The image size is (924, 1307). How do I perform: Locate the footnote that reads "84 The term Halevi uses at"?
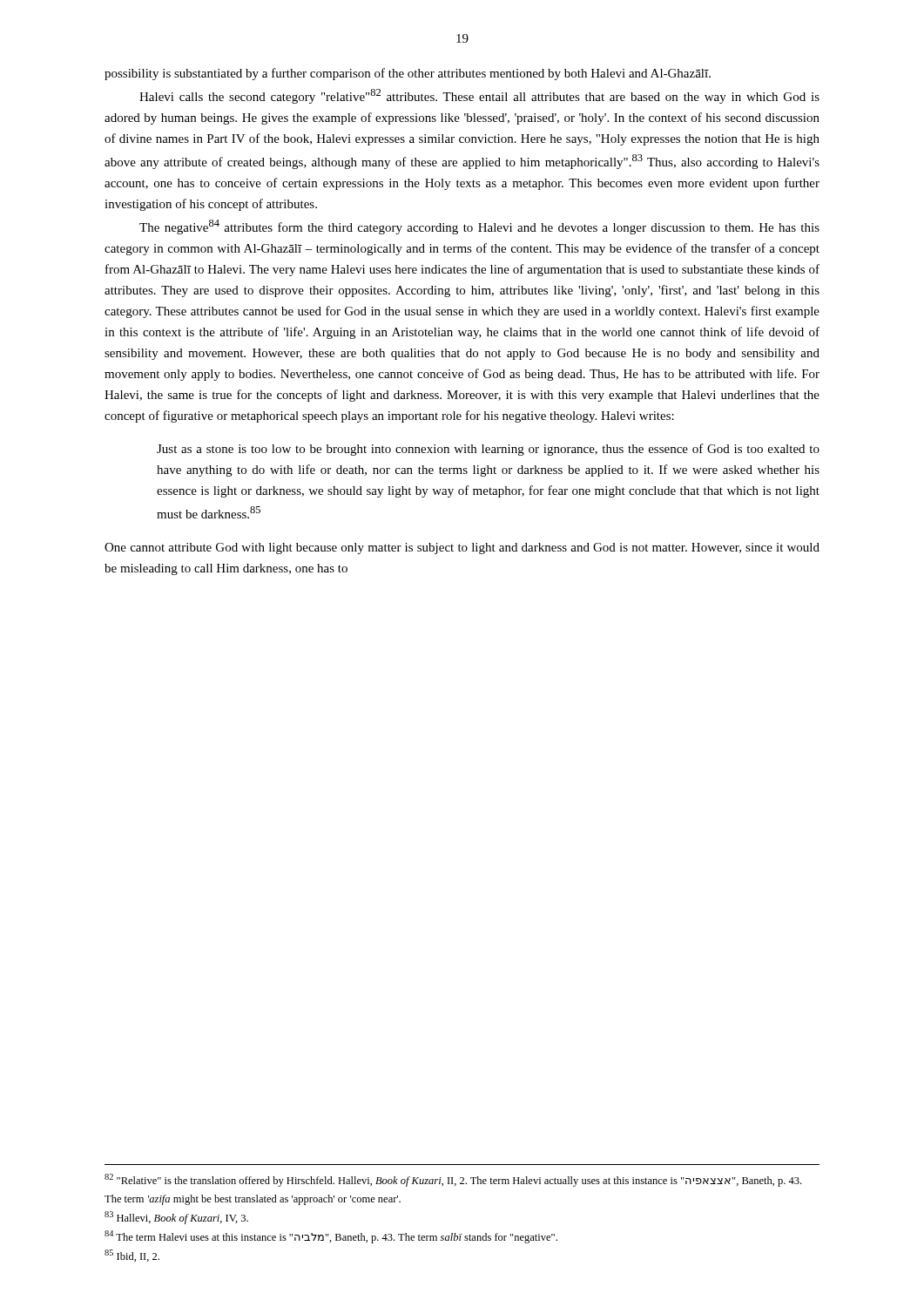tap(462, 1236)
